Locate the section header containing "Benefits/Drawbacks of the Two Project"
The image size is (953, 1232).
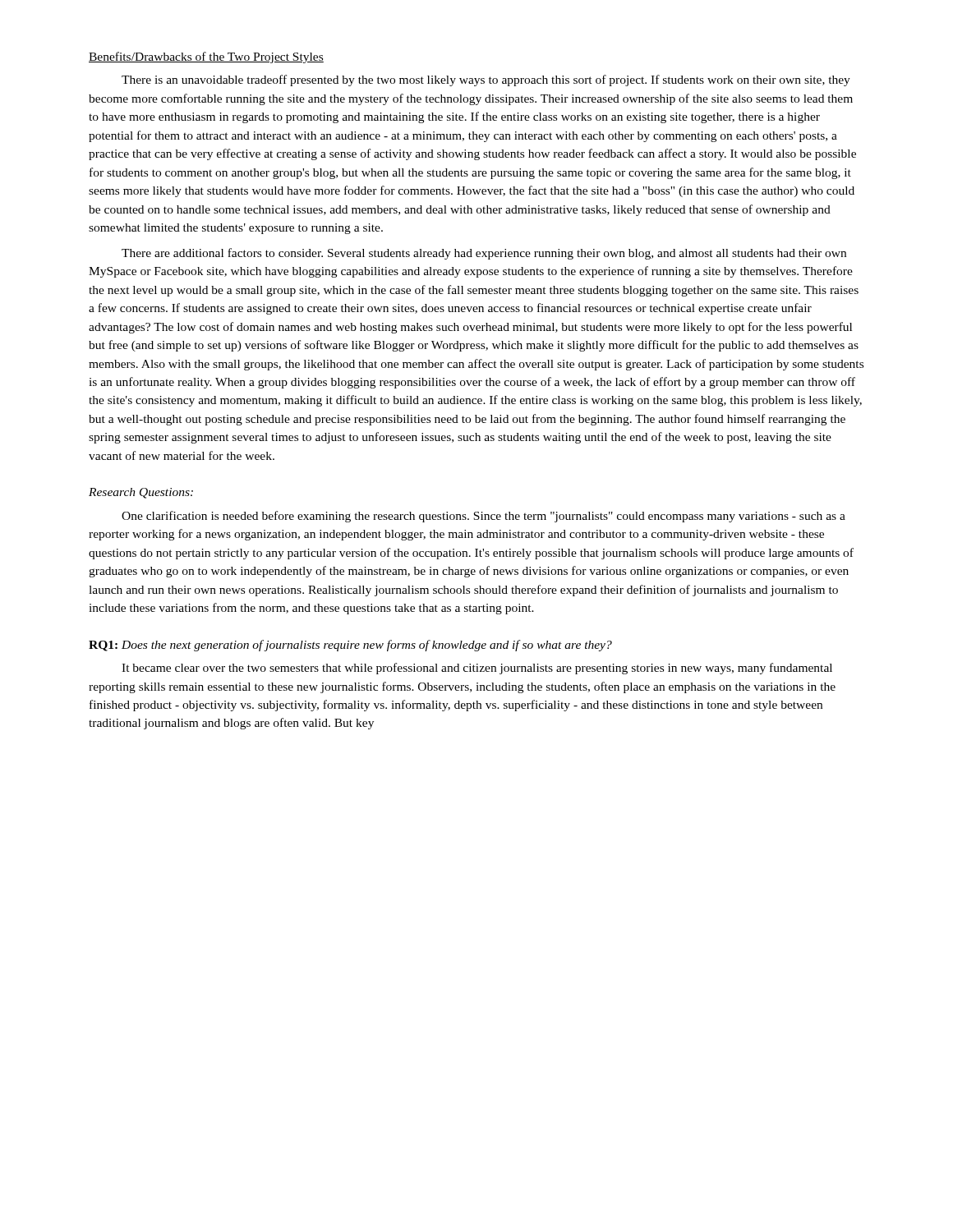pos(206,56)
